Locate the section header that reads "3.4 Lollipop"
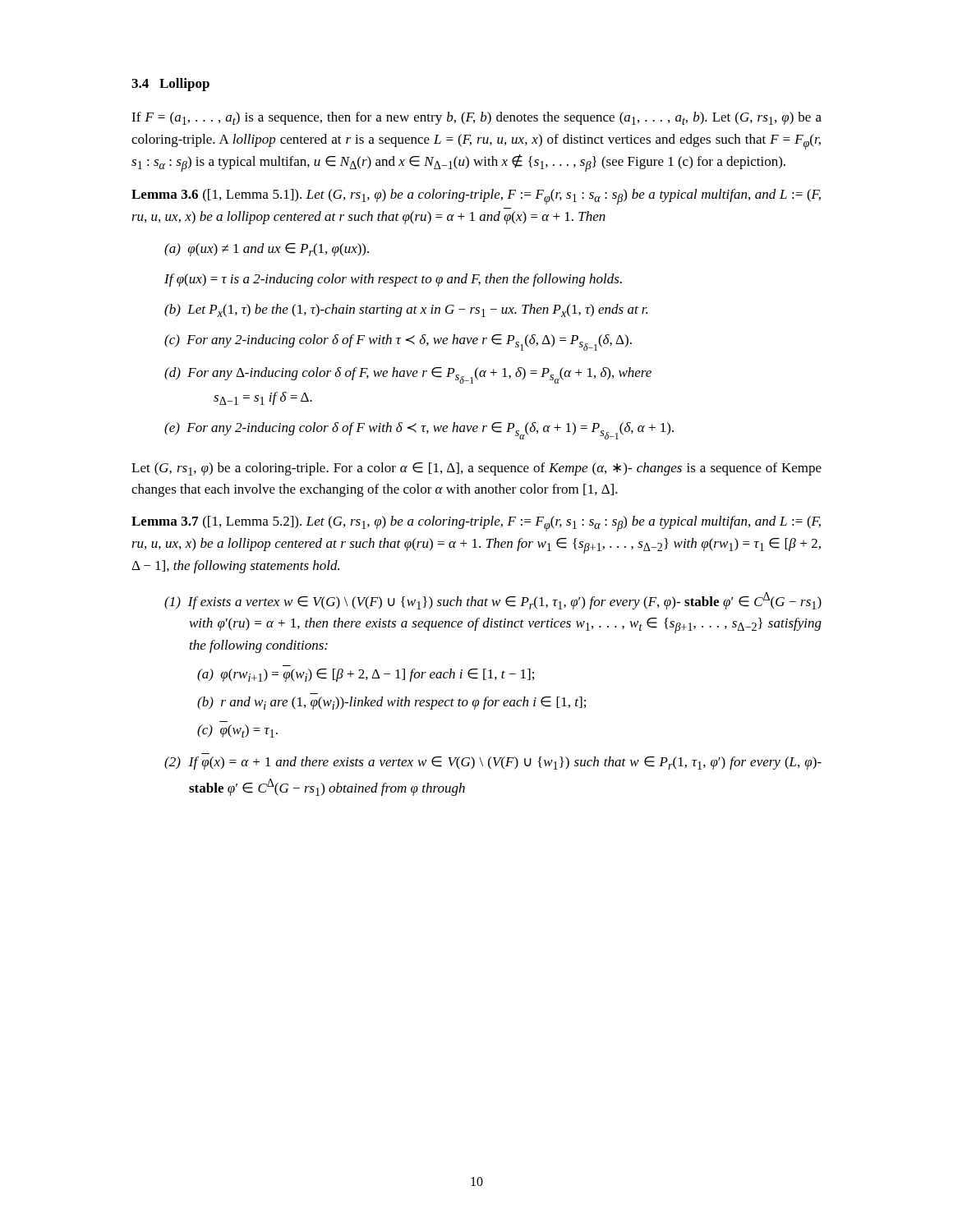This screenshot has width=953, height=1232. tap(171, 83)
